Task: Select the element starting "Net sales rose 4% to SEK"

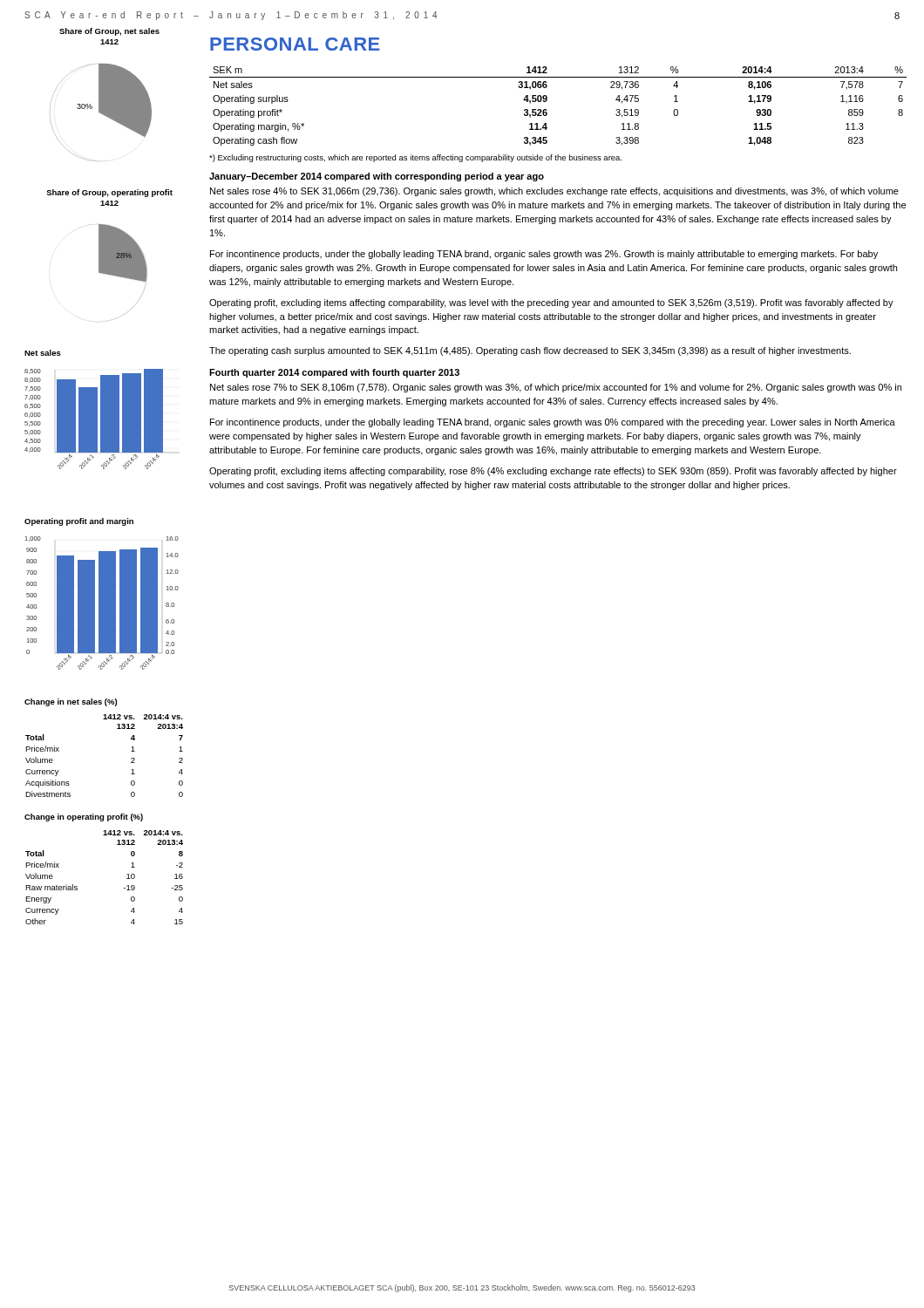Action: (558, 212)
